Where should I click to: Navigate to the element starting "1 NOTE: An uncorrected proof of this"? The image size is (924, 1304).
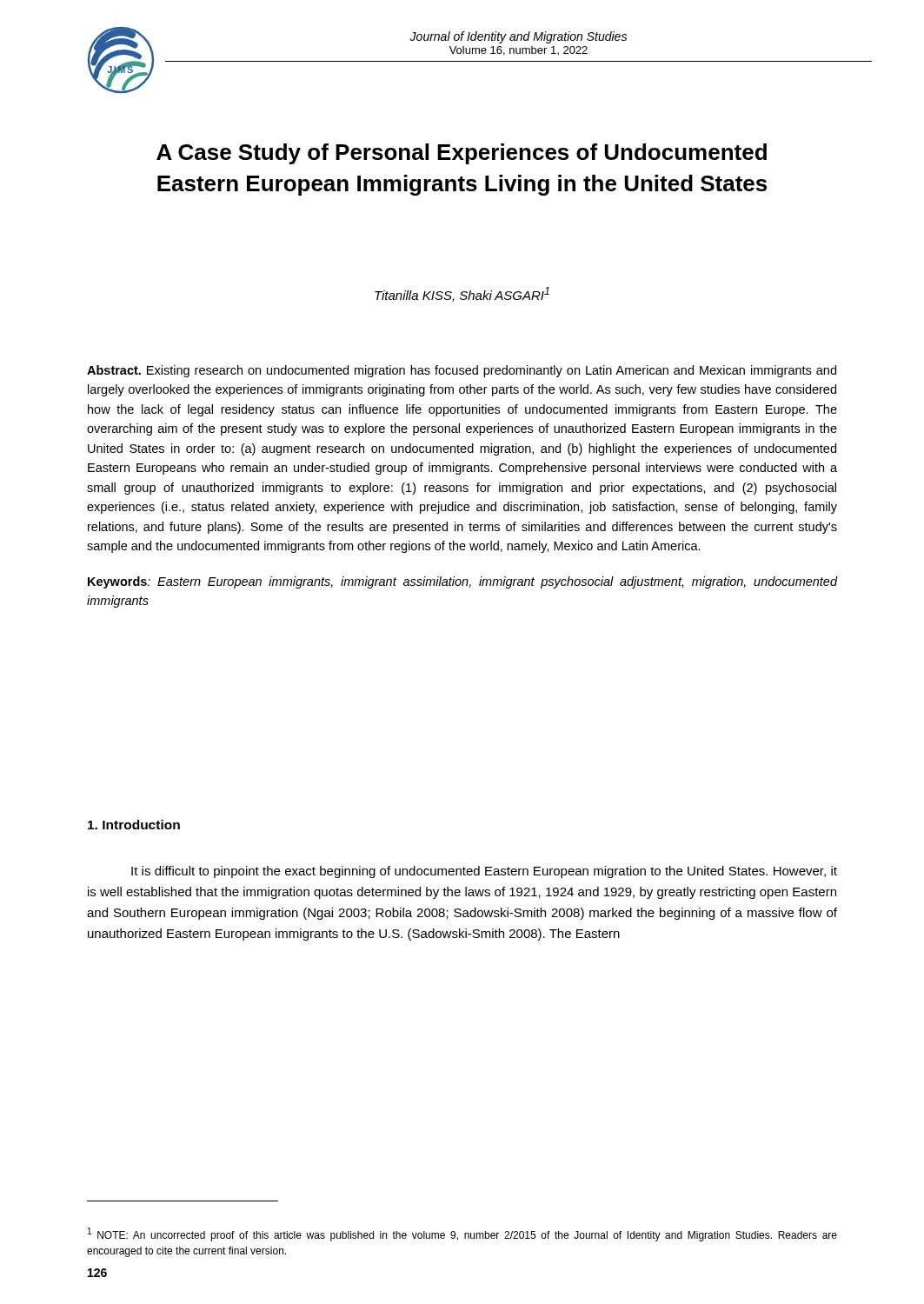pyautogui.click(x=462, y=1242)
